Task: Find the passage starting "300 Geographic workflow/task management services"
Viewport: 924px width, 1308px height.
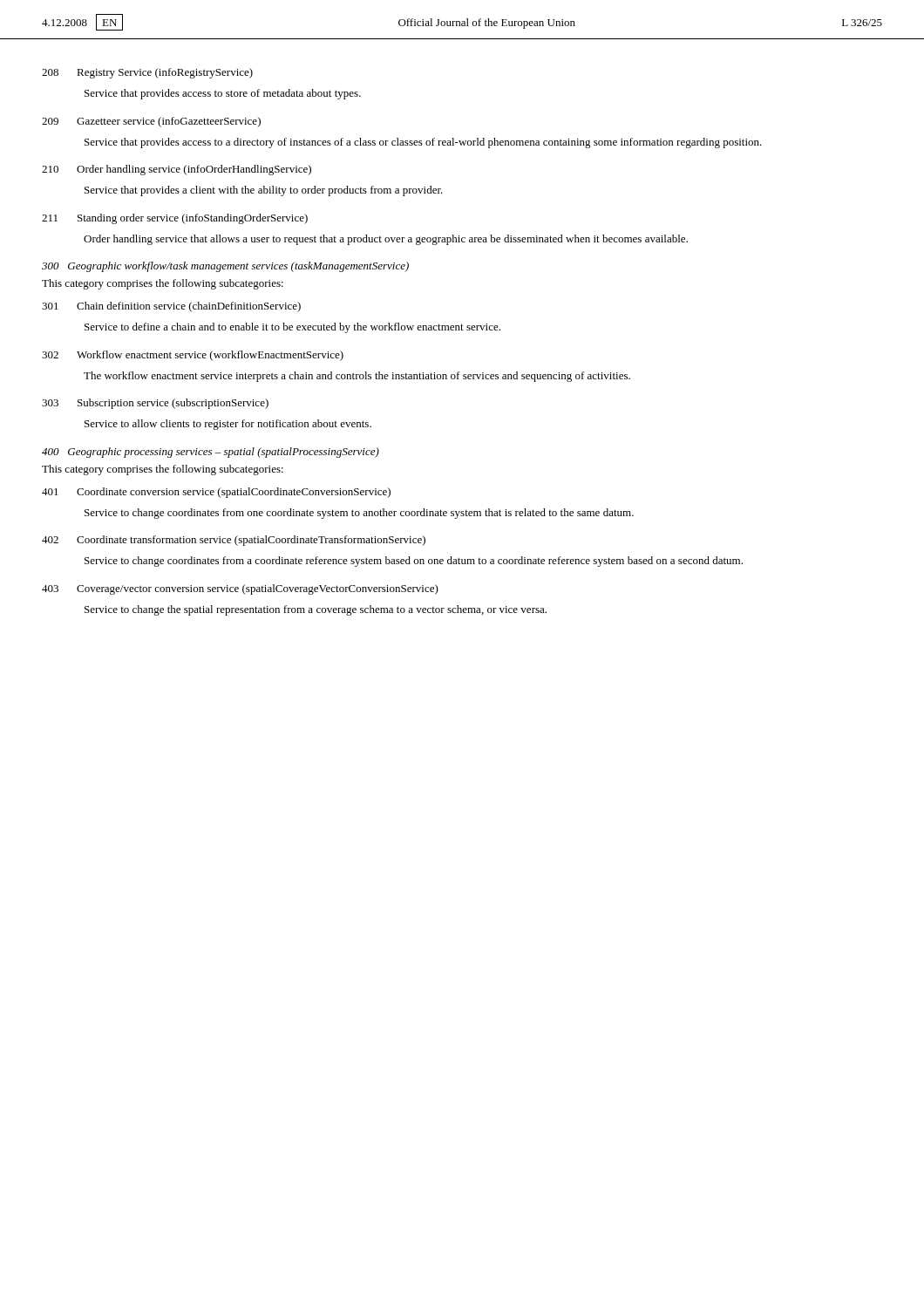Action: pos(226,266)
